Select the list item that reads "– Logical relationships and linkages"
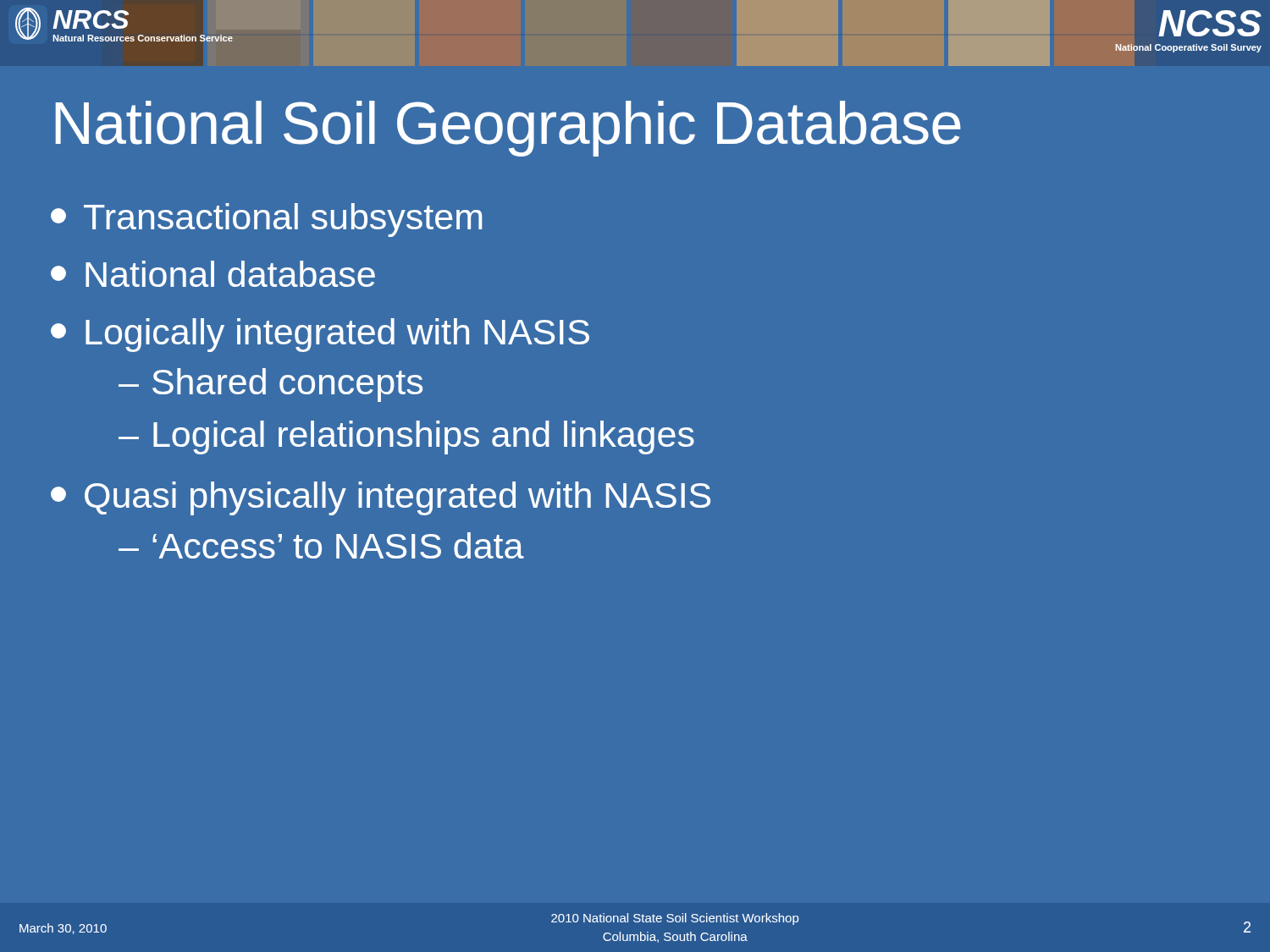This screenshot has height=952, width=1270. click(407, 435)
